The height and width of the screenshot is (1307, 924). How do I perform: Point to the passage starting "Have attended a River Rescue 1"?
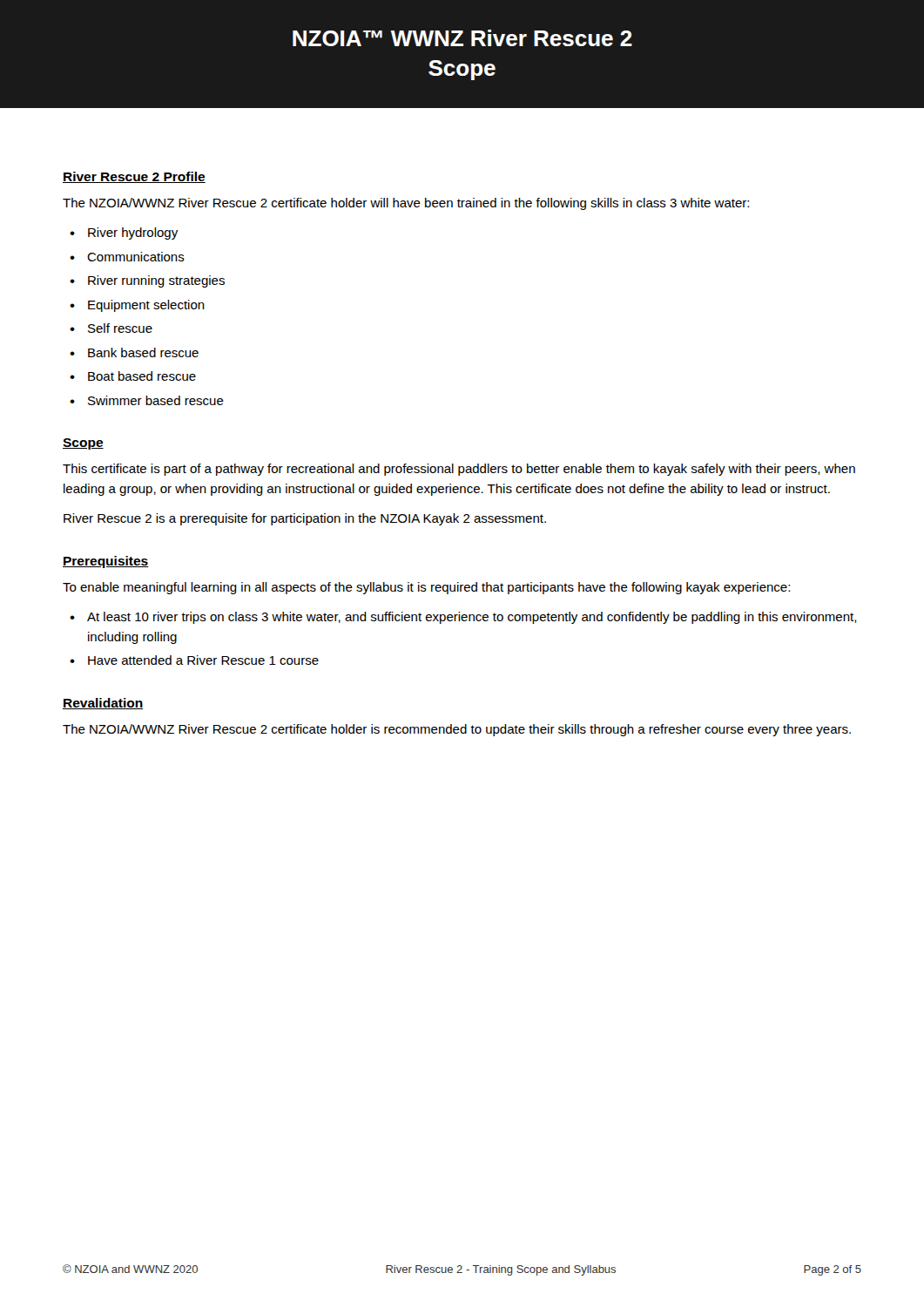(x=203, y=660)
